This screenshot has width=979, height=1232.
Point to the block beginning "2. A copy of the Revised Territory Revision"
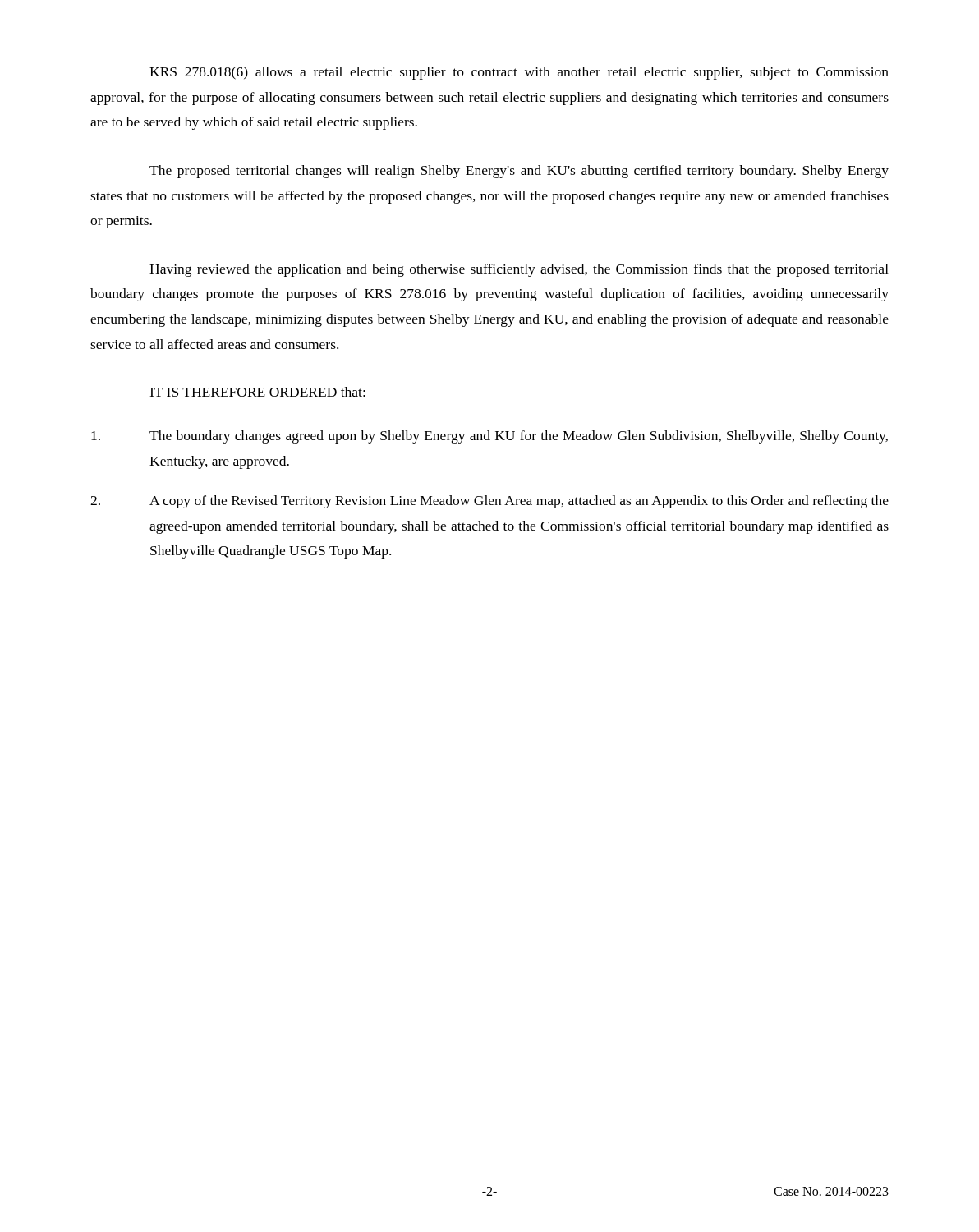(x=490, y=526)
